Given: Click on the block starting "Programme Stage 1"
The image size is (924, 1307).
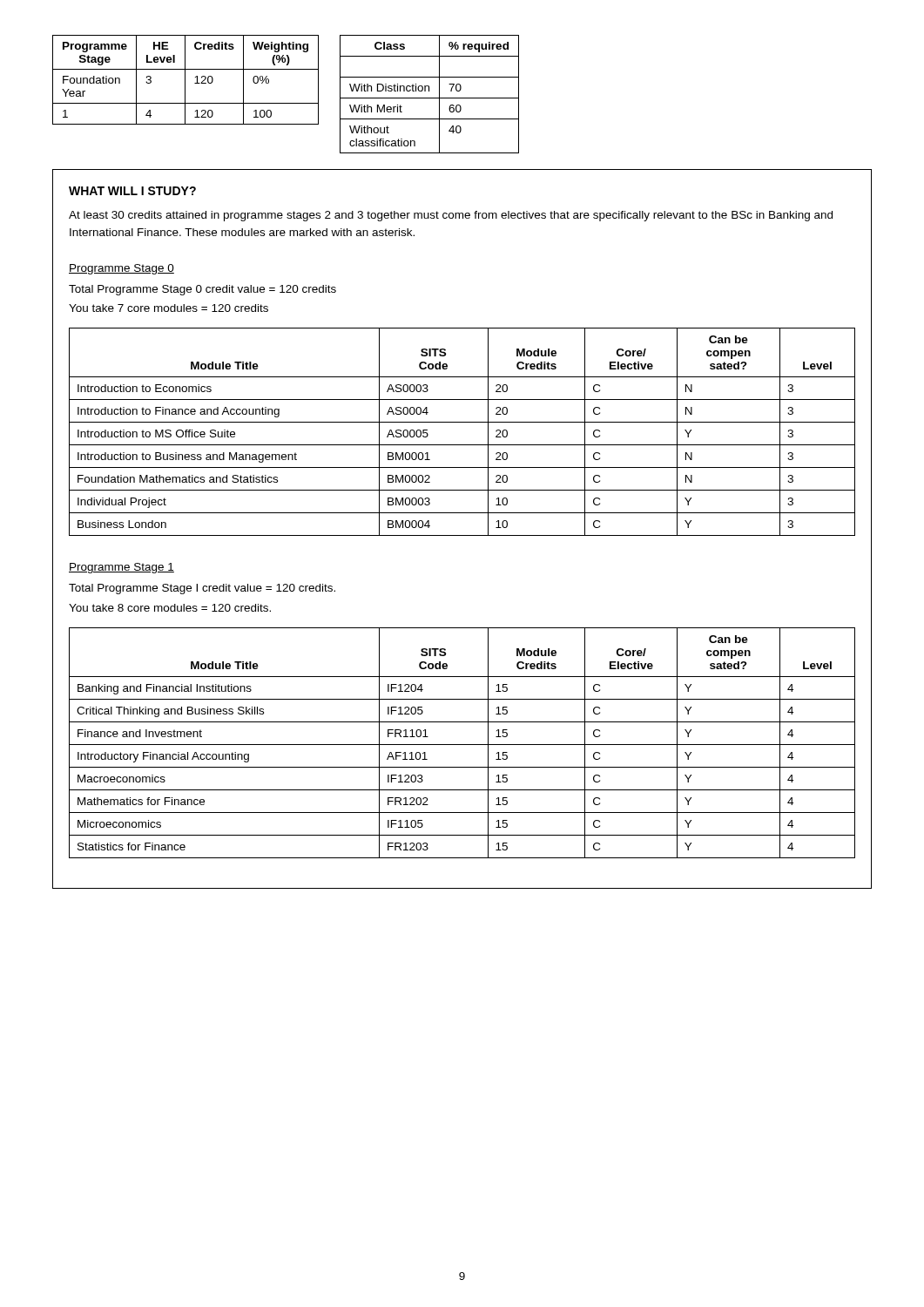Looking at the screenshot, I should tap(121, 567).
